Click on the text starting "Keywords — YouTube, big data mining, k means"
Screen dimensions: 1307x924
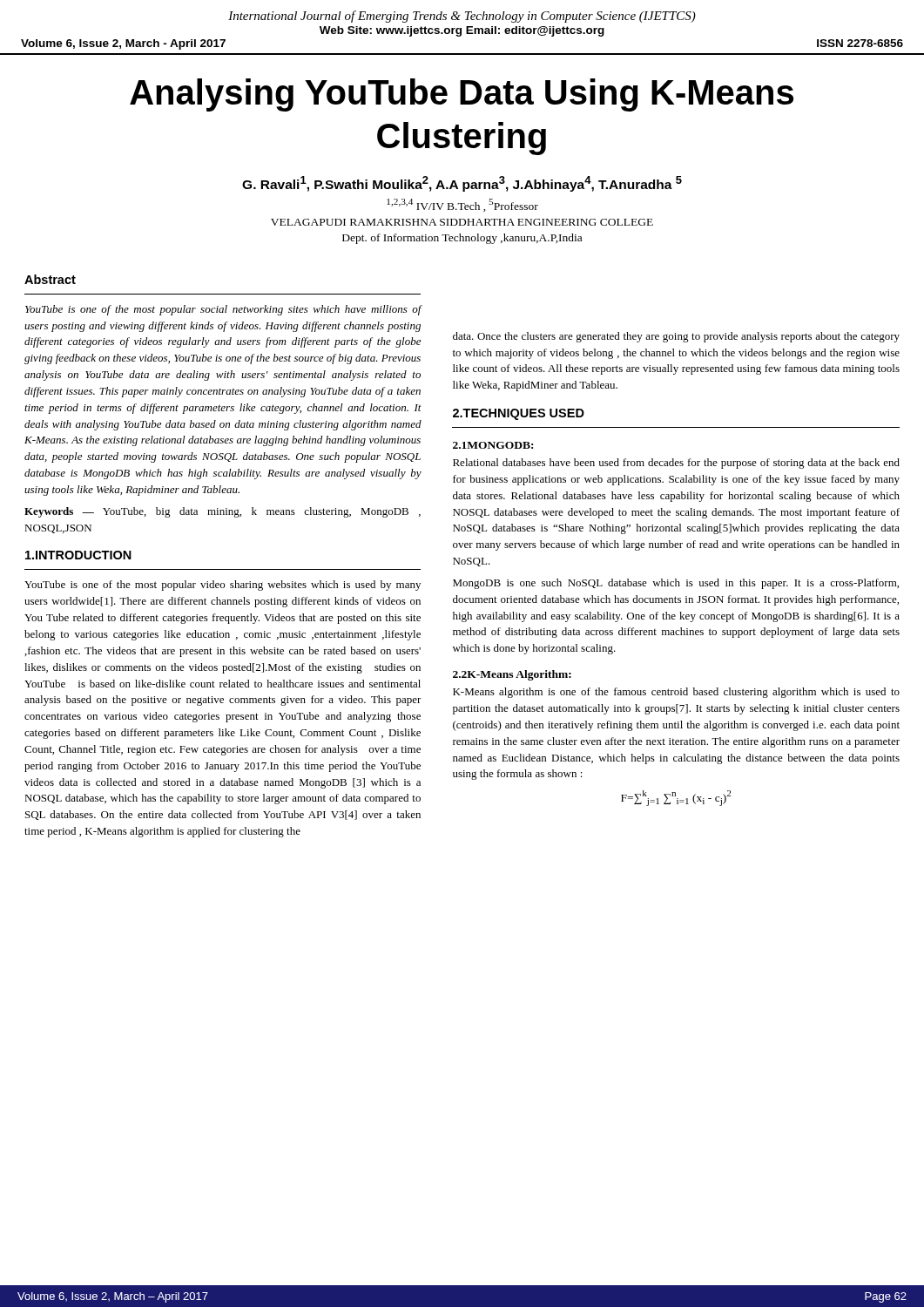pyautogui.click(x=223, y=519)
